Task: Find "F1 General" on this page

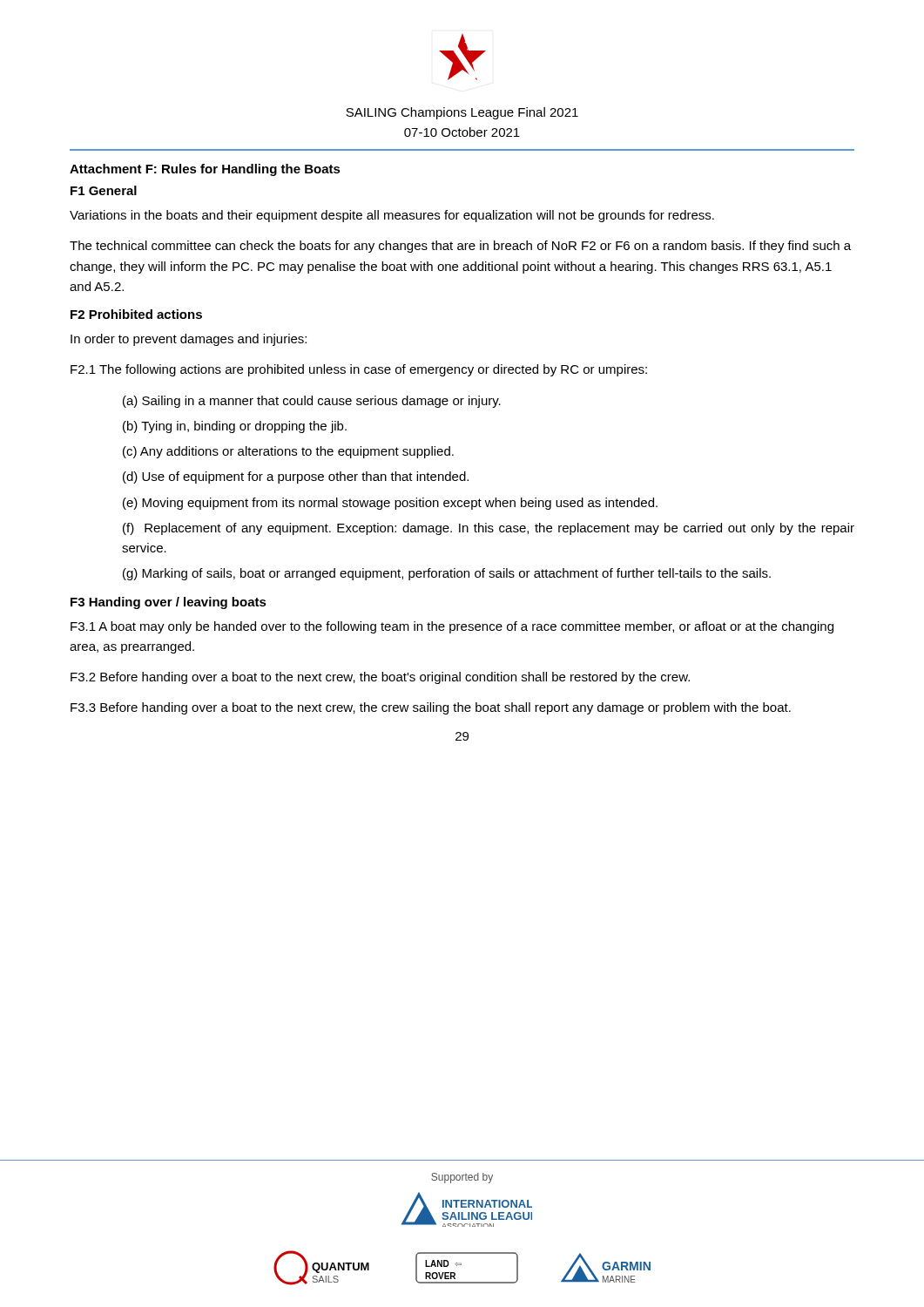Action: click(103, 190)
